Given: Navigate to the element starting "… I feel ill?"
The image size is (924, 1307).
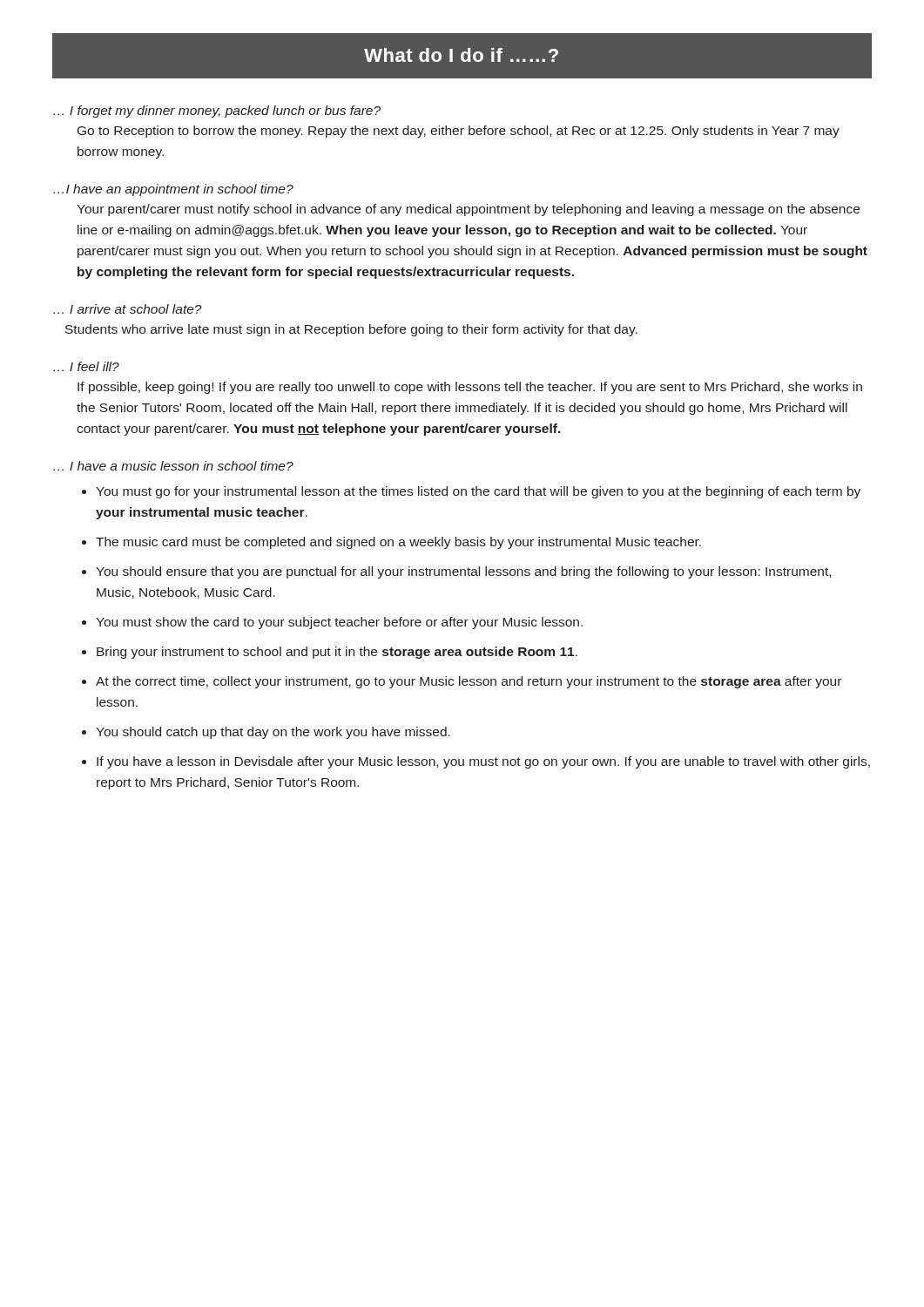Looking at the screenshot, I should (86, 366).
